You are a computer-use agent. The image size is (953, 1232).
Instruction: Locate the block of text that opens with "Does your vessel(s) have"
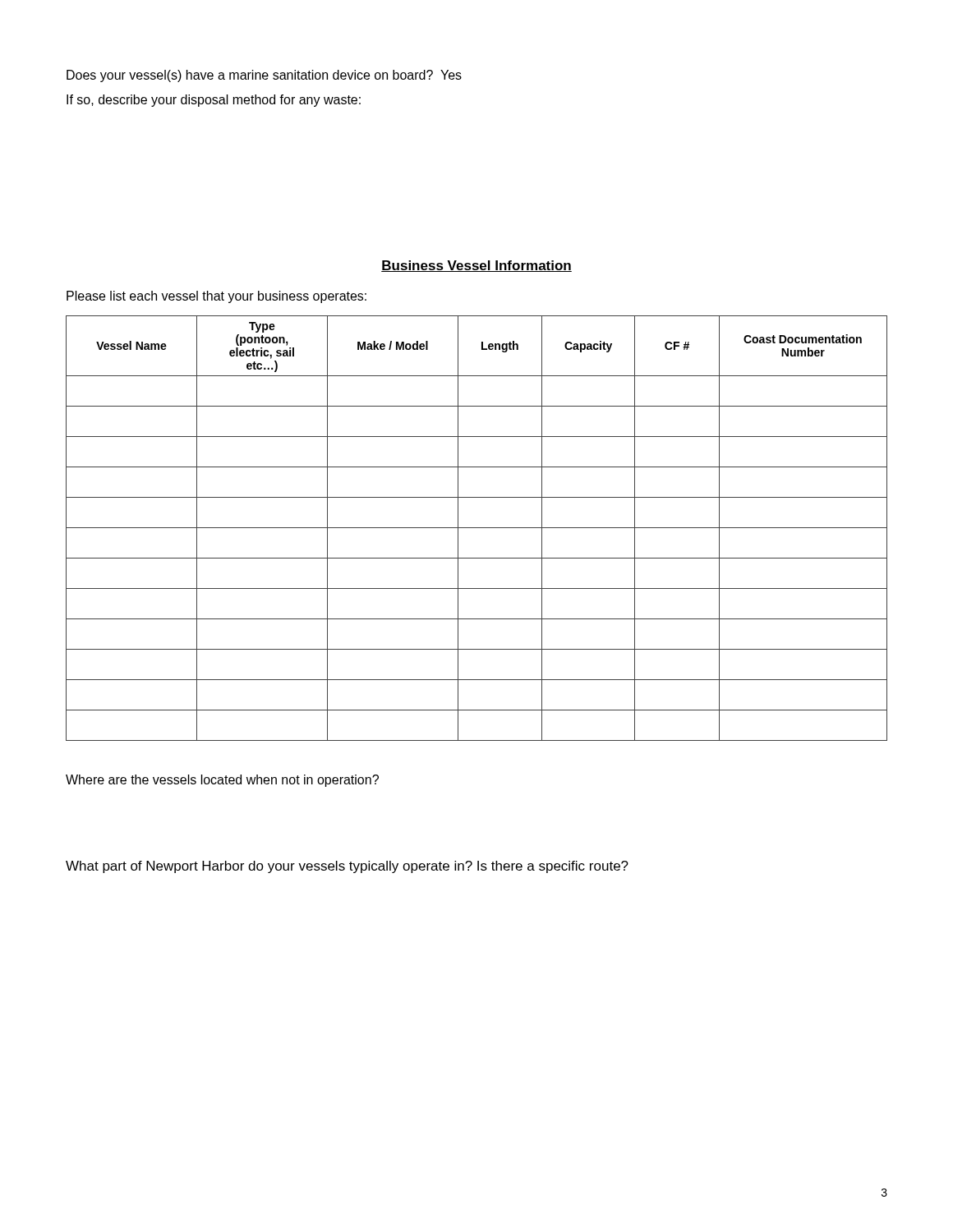coord(264,75)
